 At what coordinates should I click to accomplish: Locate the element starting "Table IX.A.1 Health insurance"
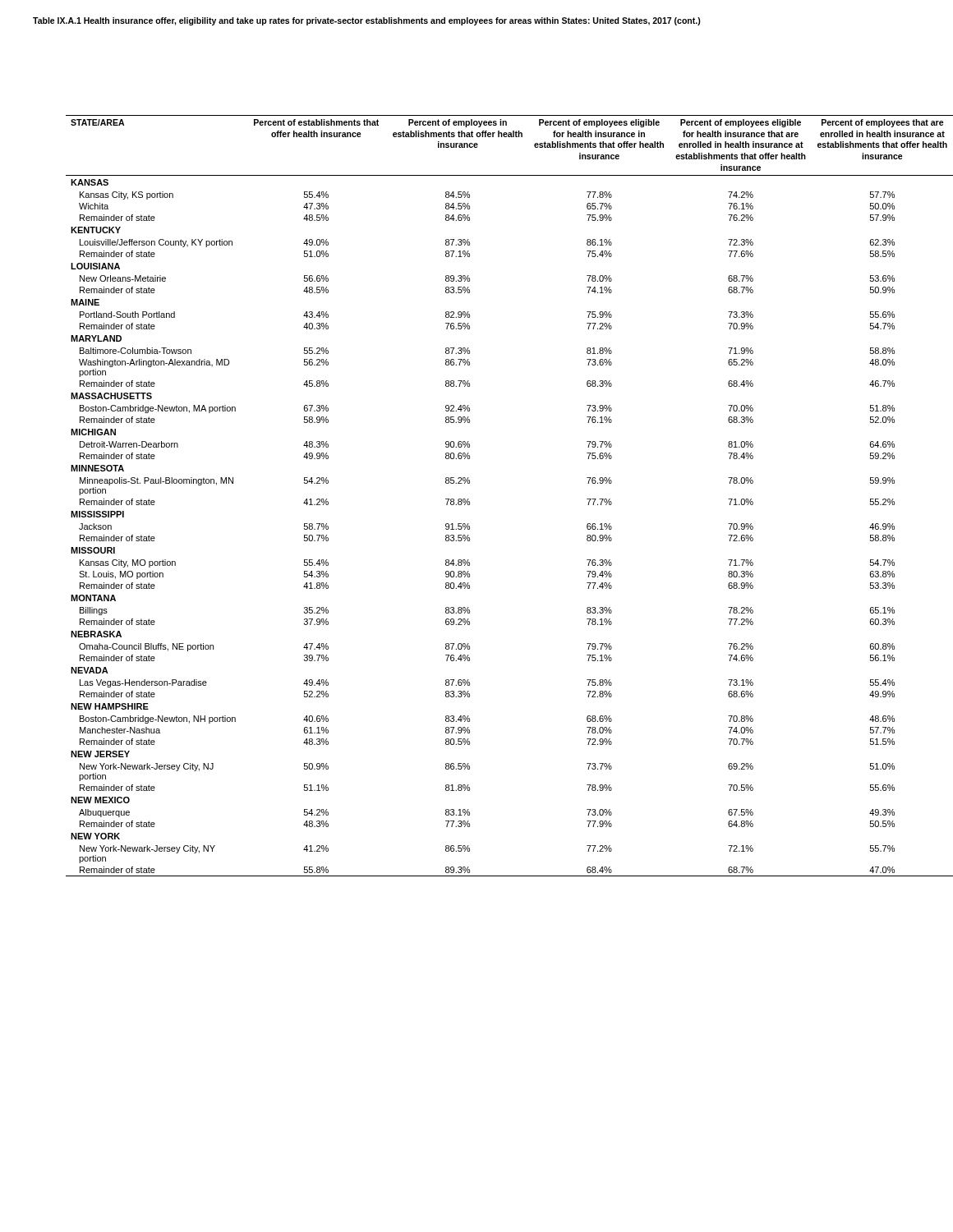(367, 21)
